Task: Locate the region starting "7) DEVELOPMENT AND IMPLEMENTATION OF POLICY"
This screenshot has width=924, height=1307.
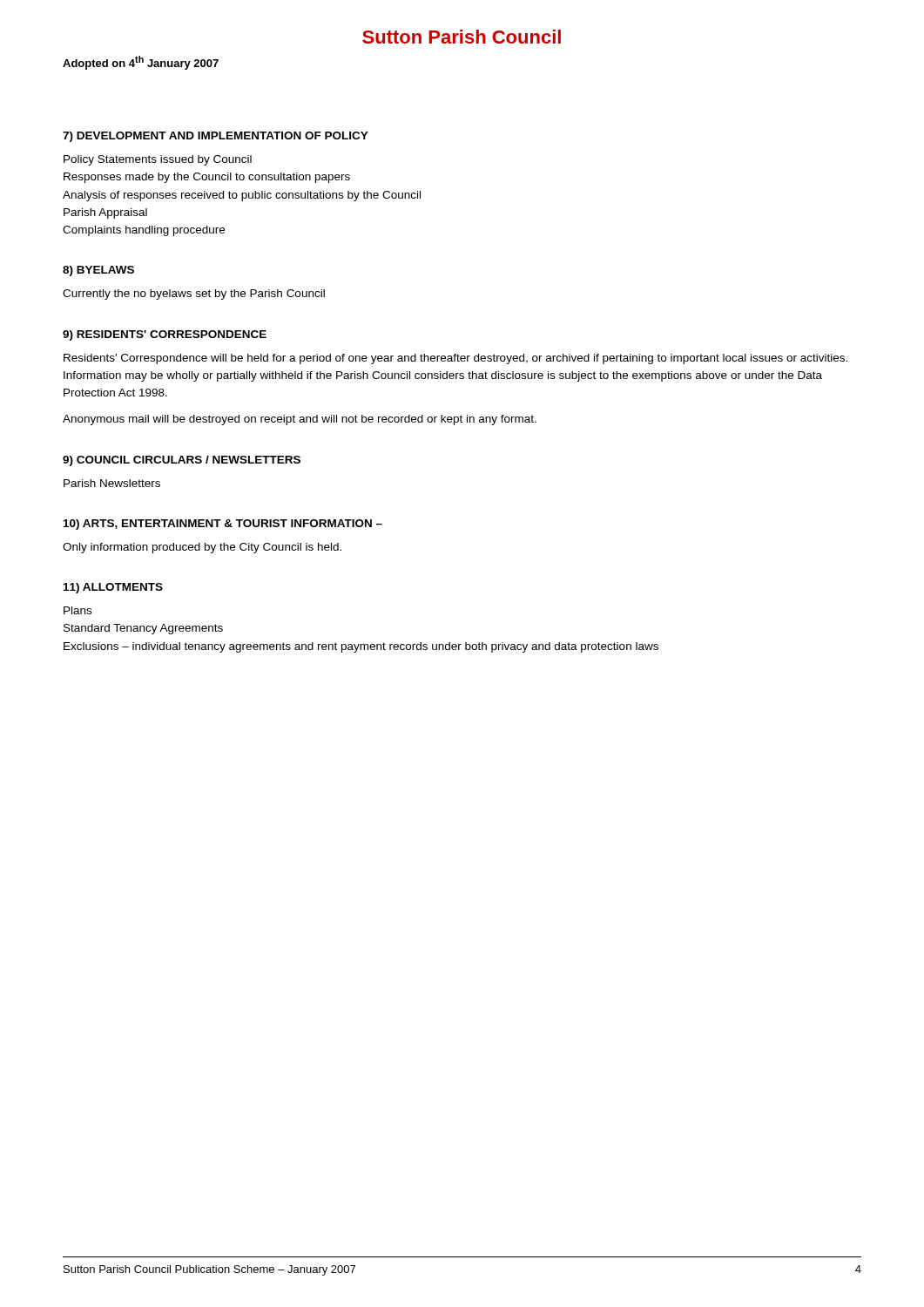Action: tap(215, 136)
